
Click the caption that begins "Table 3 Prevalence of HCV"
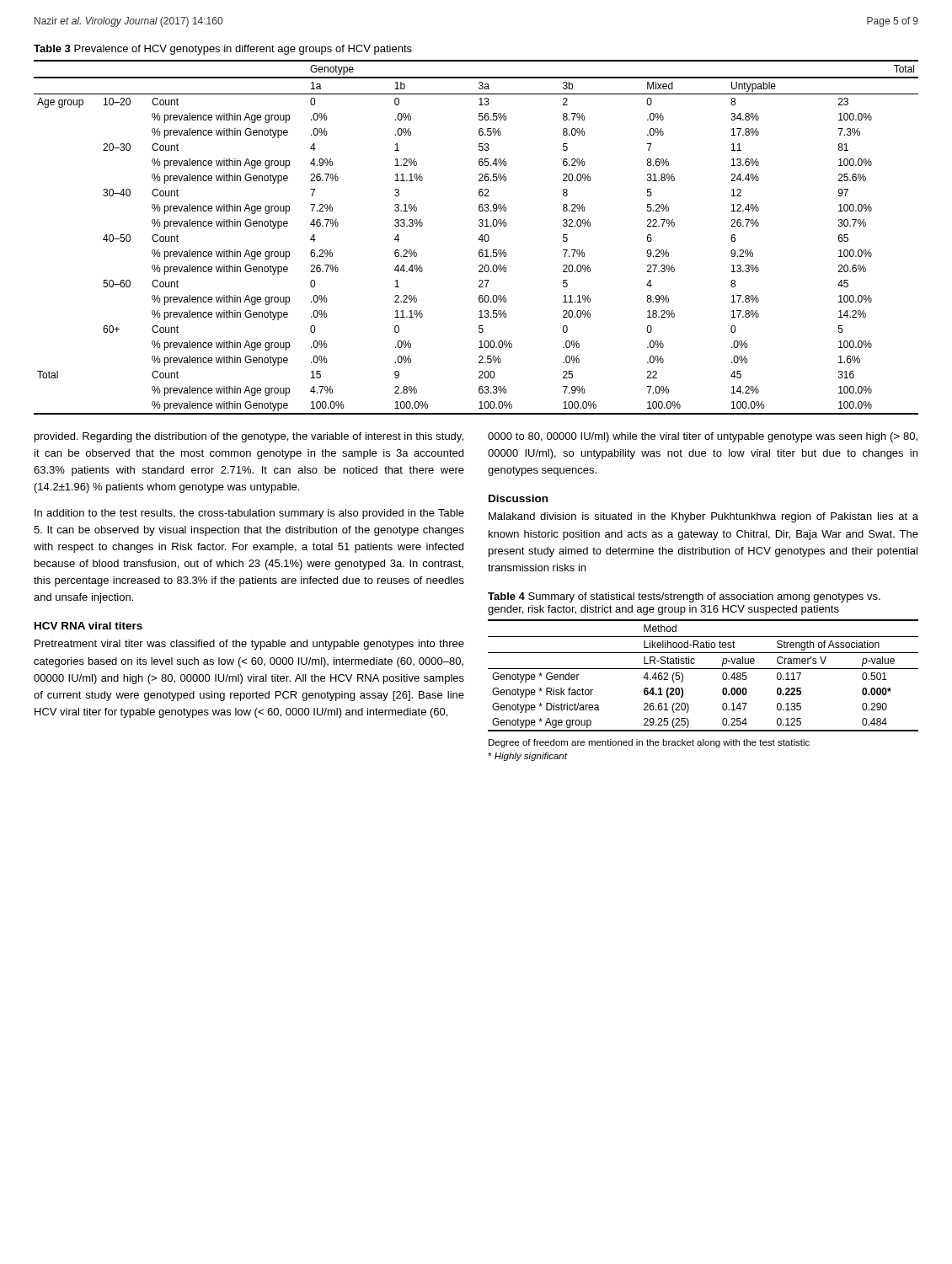[223, 48]
